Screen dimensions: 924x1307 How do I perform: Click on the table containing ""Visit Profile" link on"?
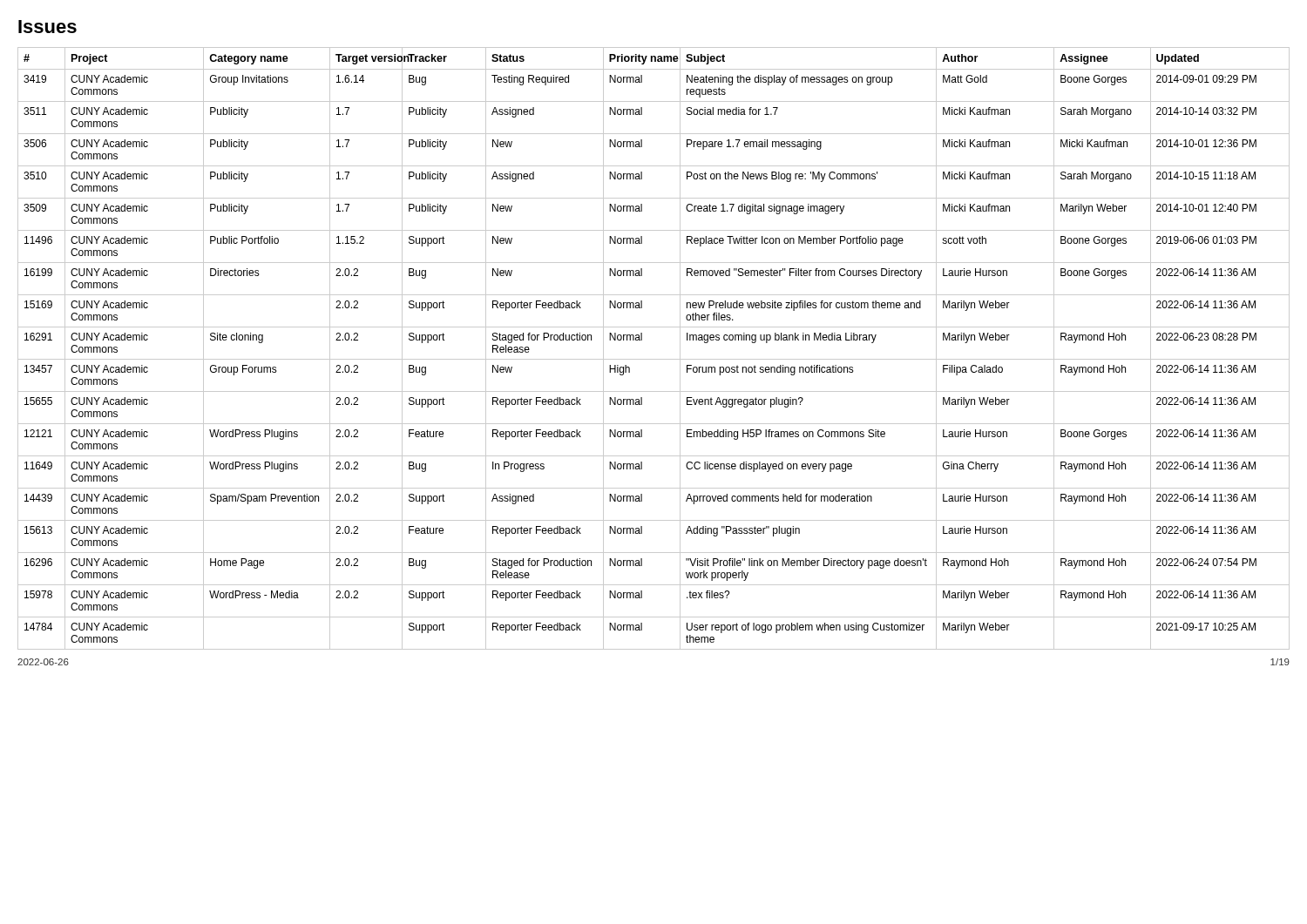click(x=654, y=348)
